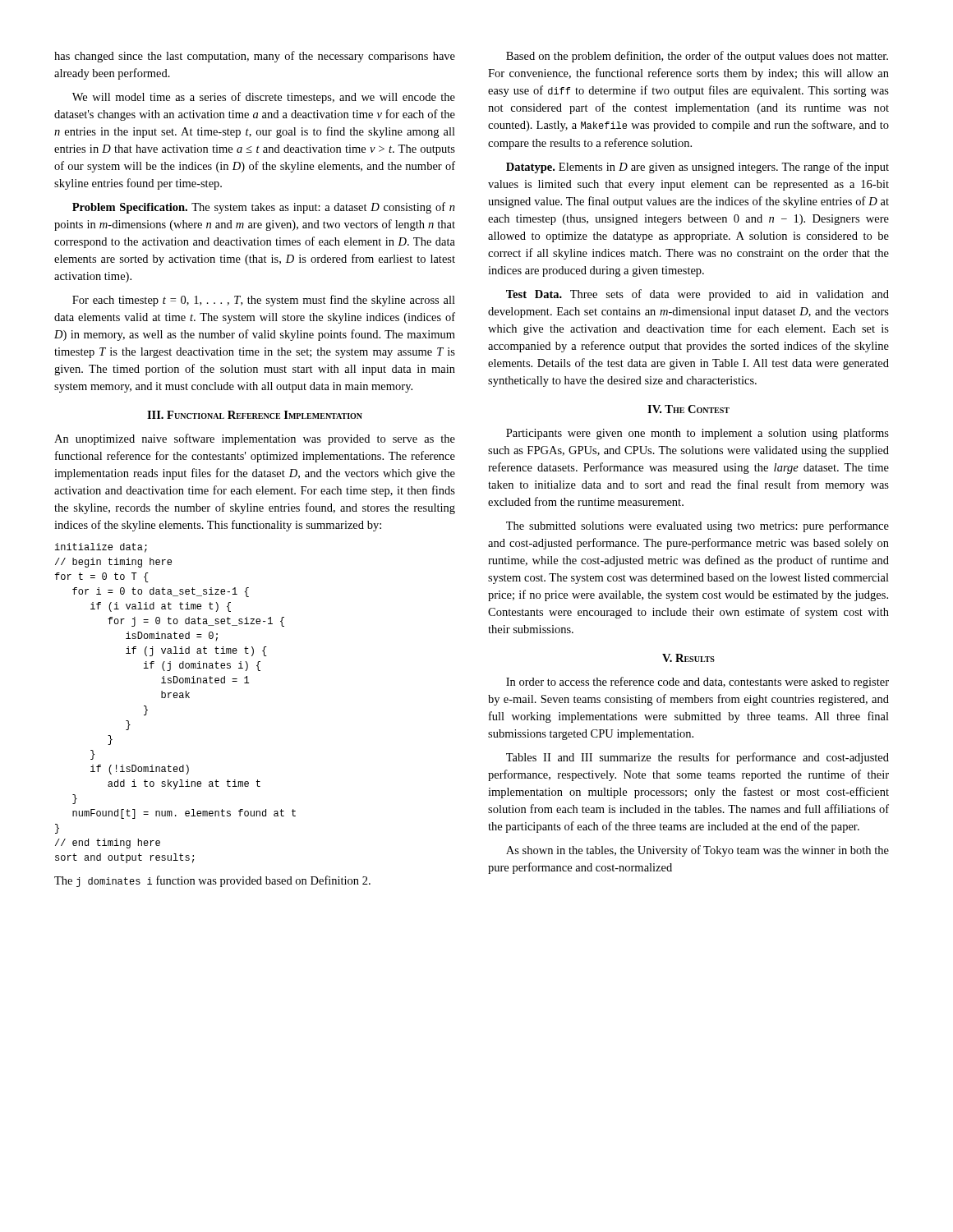Select the text block with the text "has changed since the"
953x1232 pixels.
point(255,65)
